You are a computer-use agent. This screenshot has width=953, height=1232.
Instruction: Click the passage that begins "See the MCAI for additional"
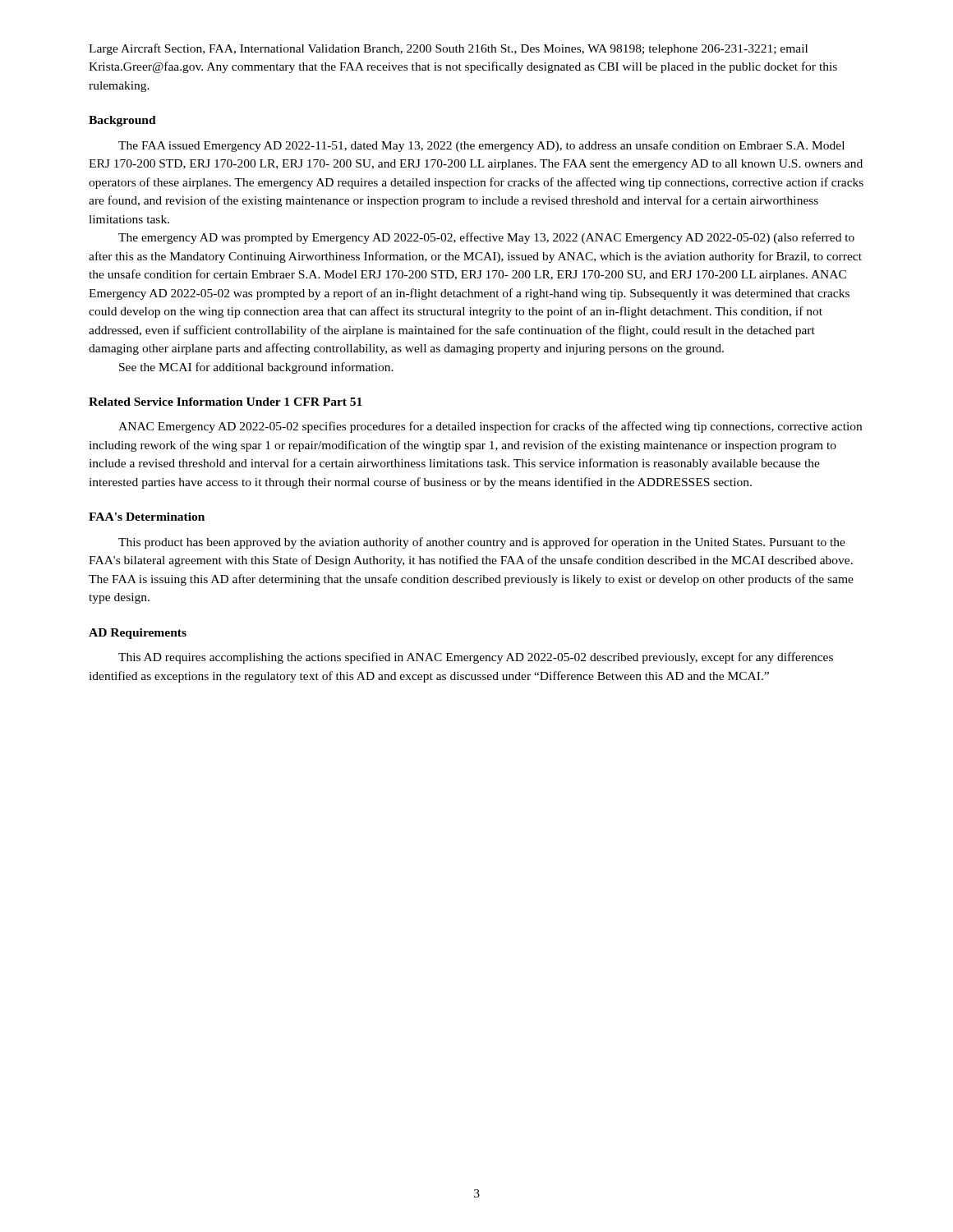click(x=256, y=366)
